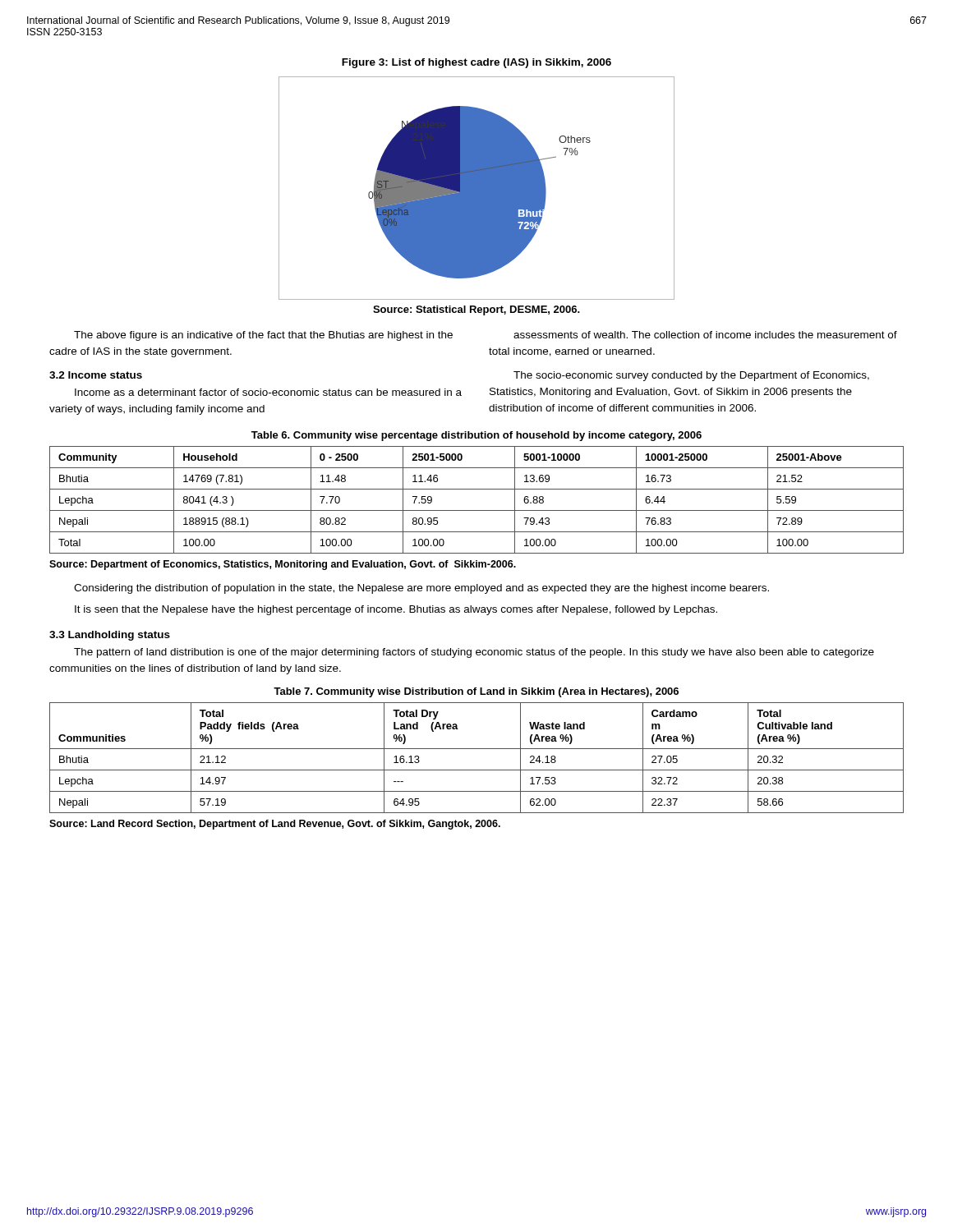Locate the block of text that opens with "Considering the distribution of population in the"

pyautogui.click(x=422, y=588)
